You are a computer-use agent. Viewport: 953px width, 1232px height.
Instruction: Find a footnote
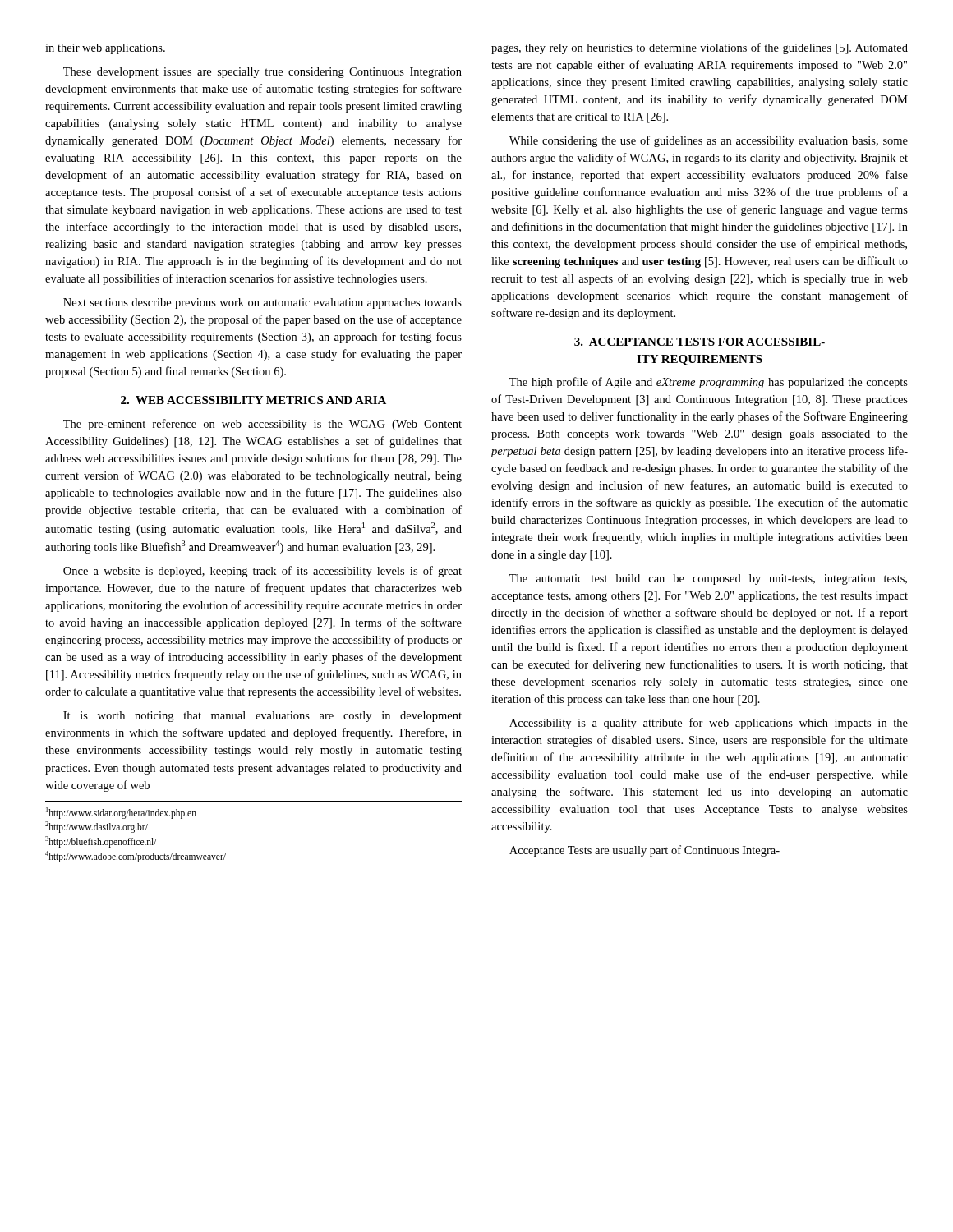click(253, 832)
